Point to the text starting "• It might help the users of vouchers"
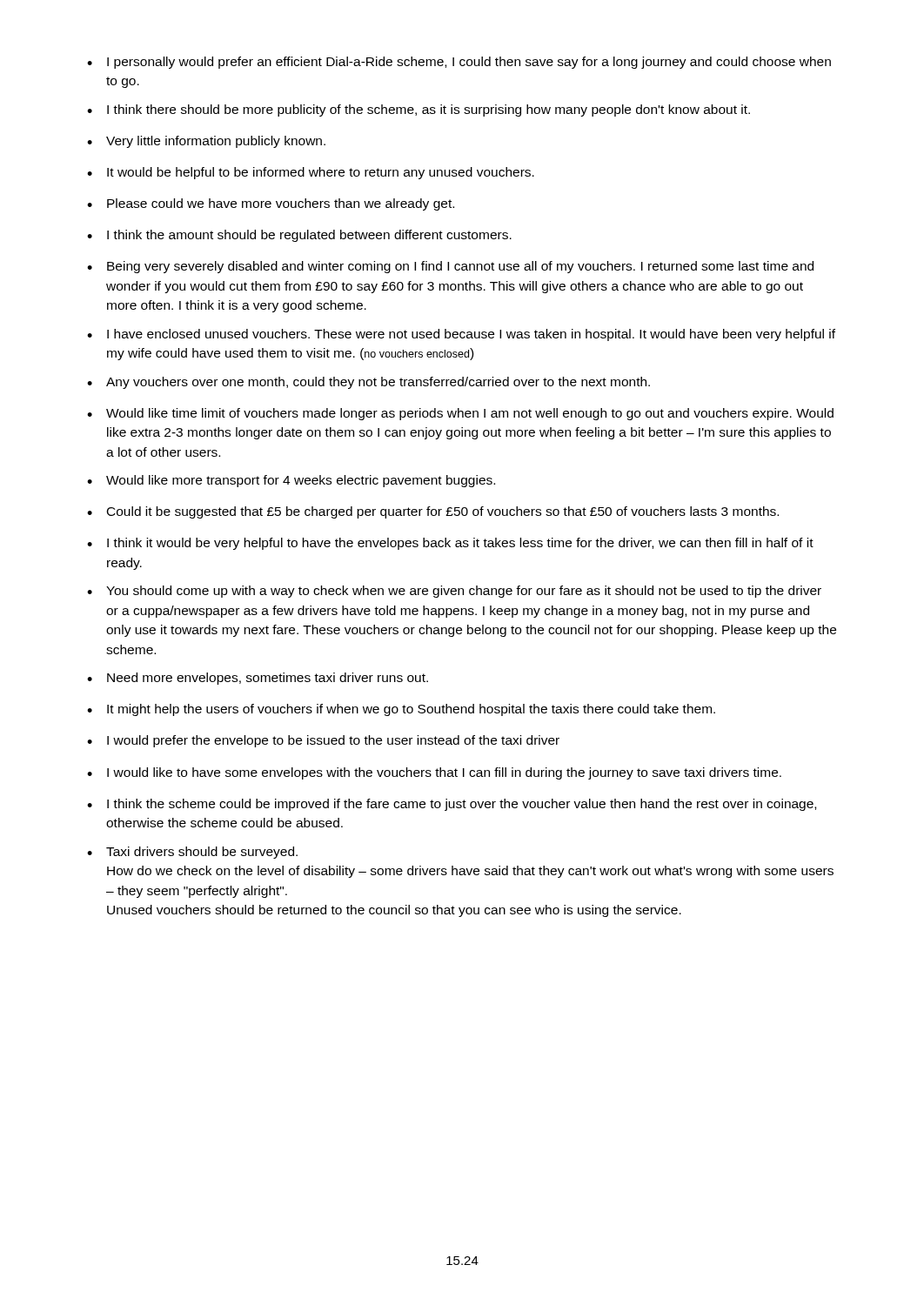924x1305 pixels. click(462, 711)
